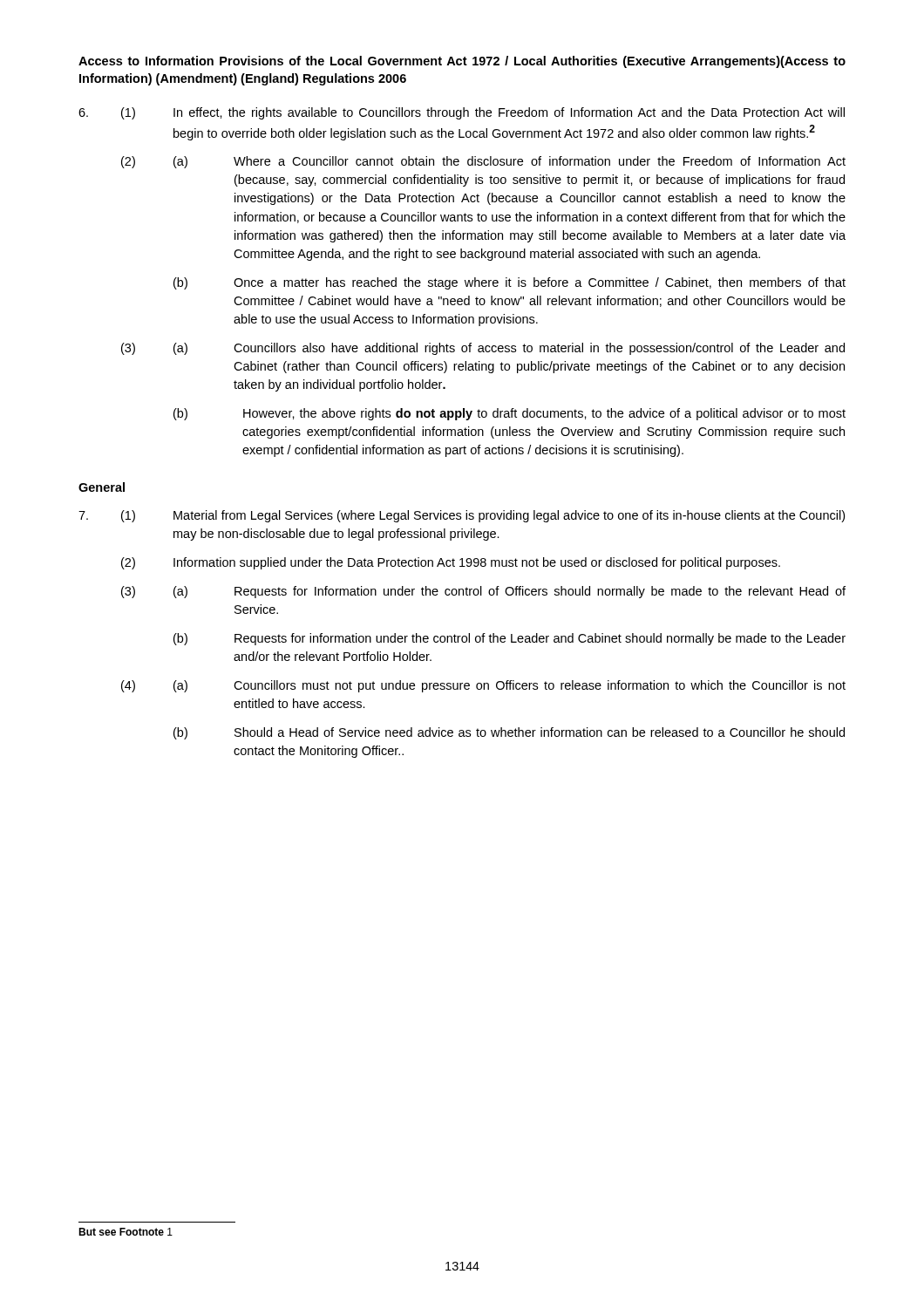The width and height of the screenshot is (924, 1308).
Task: Select the list item containing "(b) However, the"
Action: tap(462, 432)
